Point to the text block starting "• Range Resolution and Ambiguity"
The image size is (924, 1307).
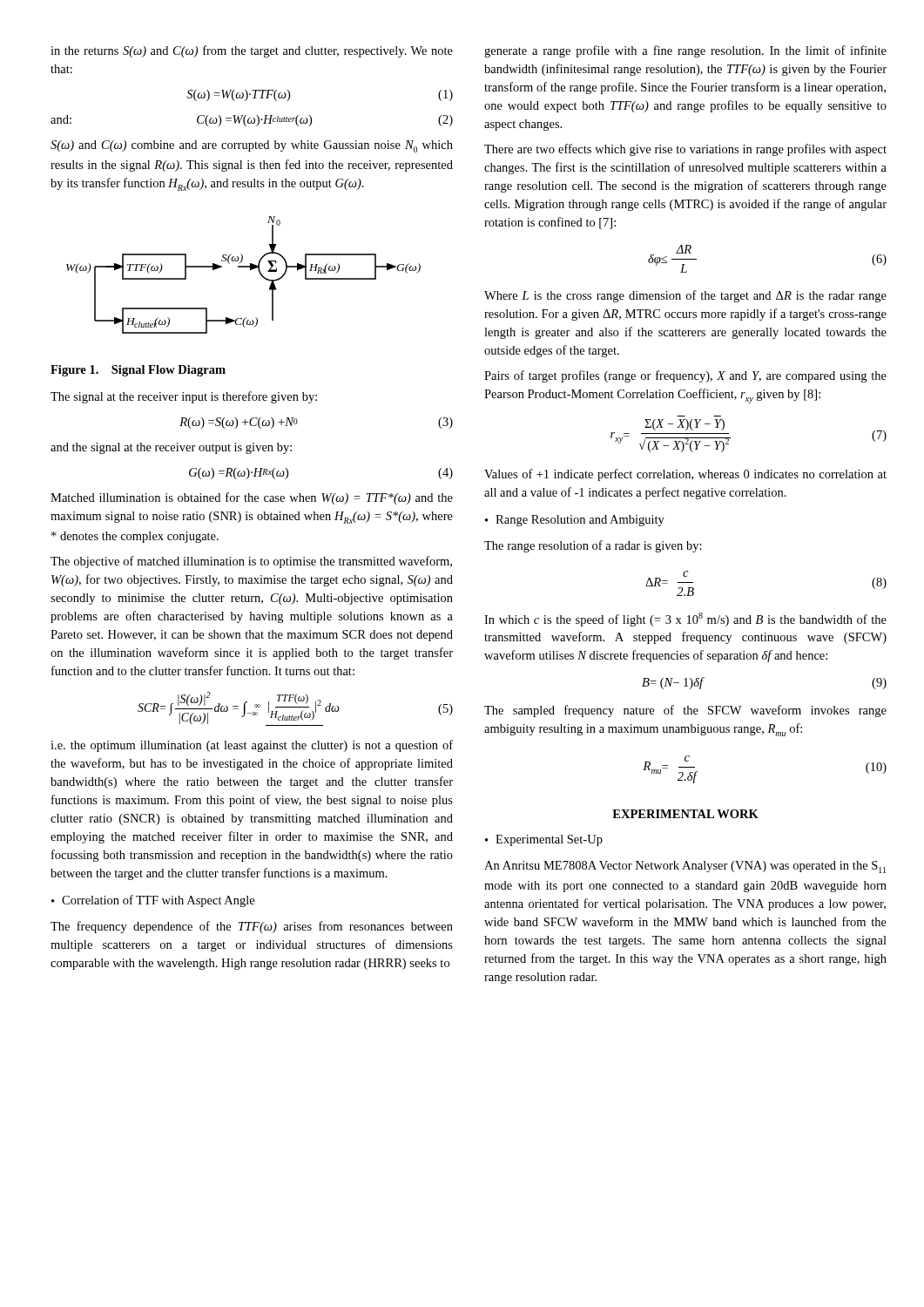(574, 520)
